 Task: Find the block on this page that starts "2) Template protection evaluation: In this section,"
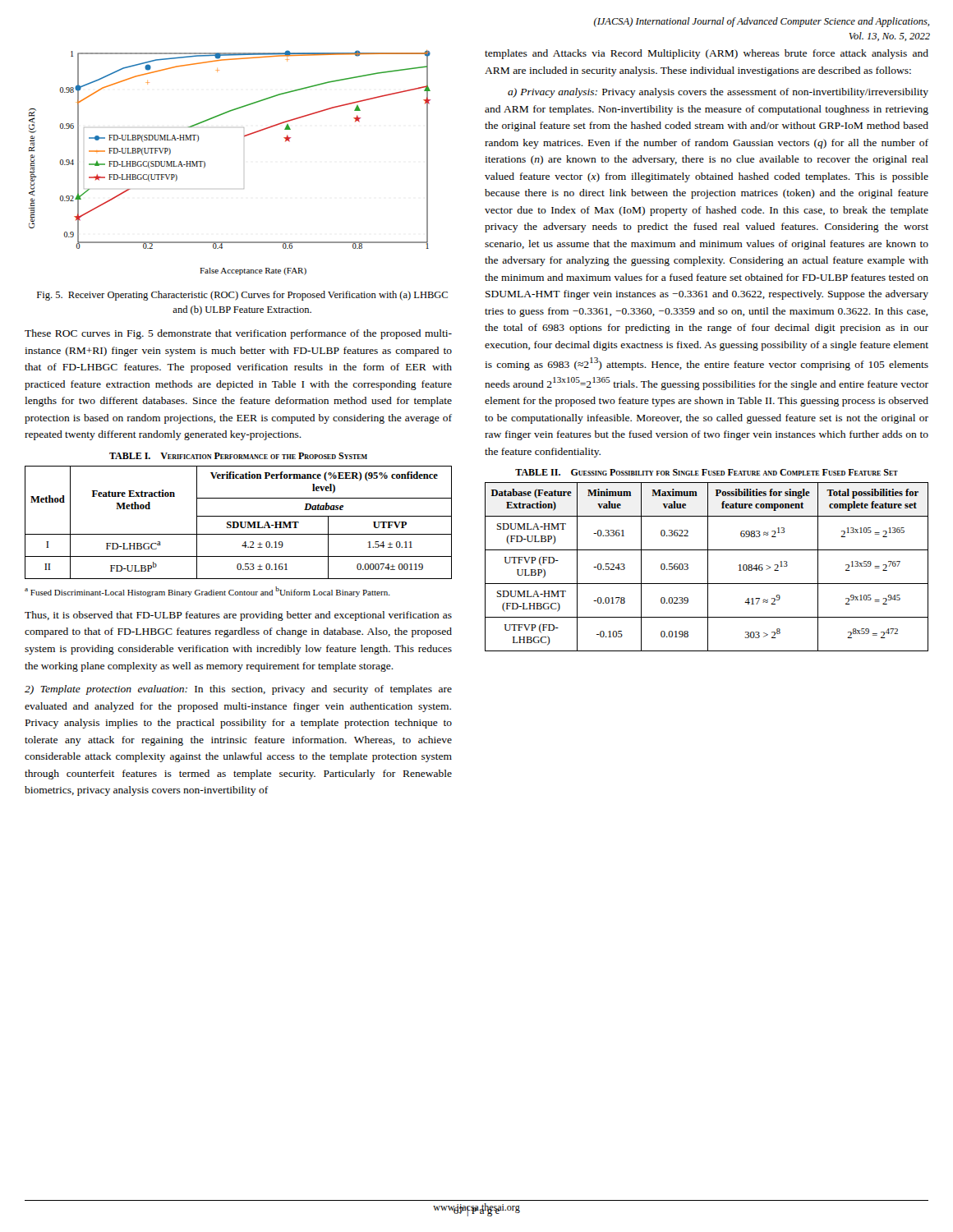pos(238,740)
